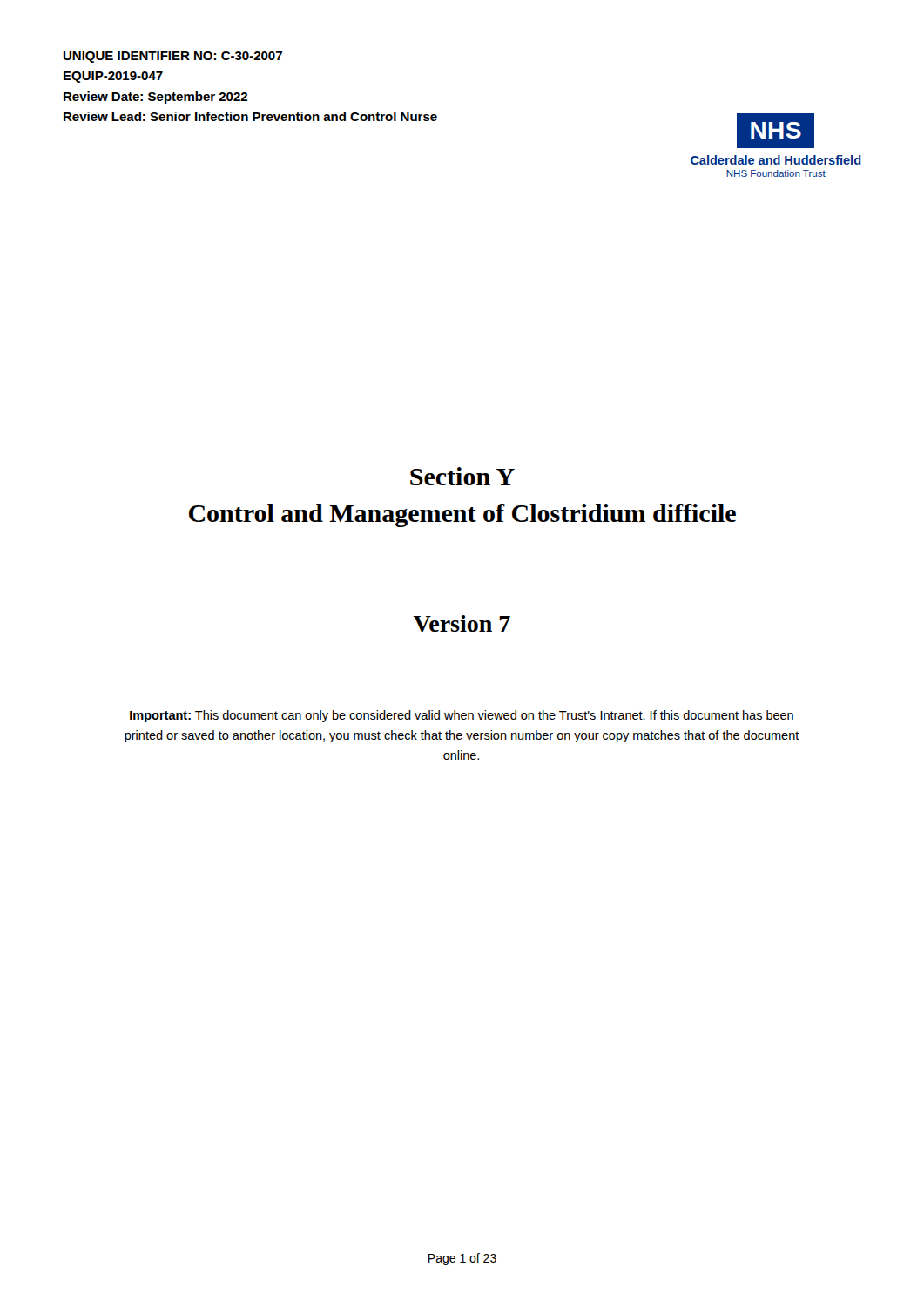Locate the text "Version 7"
Image resolution: width=924 pixels, height=1307 pixels.
coord(462,624)
